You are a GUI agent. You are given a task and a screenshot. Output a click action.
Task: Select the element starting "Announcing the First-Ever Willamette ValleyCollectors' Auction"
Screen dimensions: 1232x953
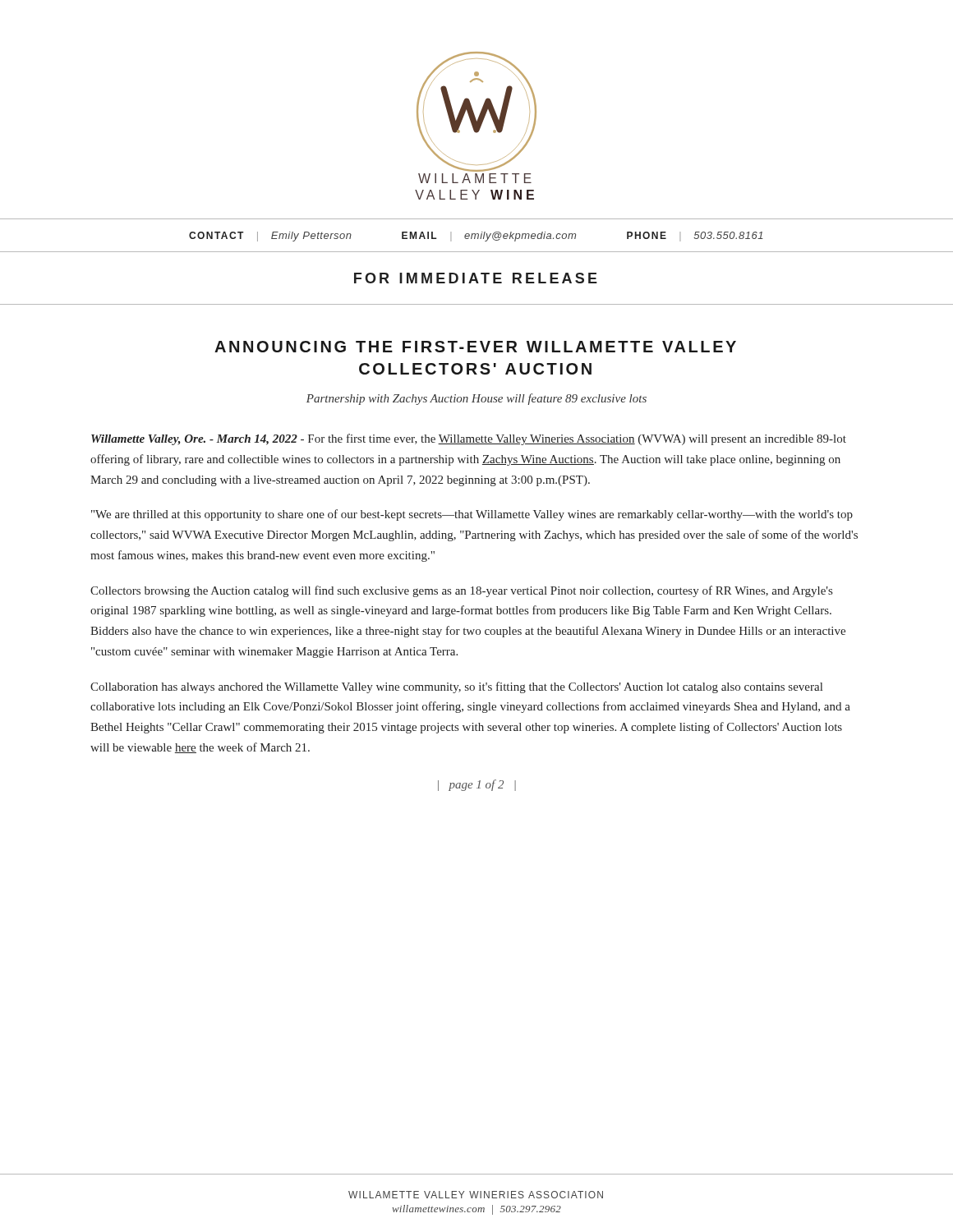point(476,358)
